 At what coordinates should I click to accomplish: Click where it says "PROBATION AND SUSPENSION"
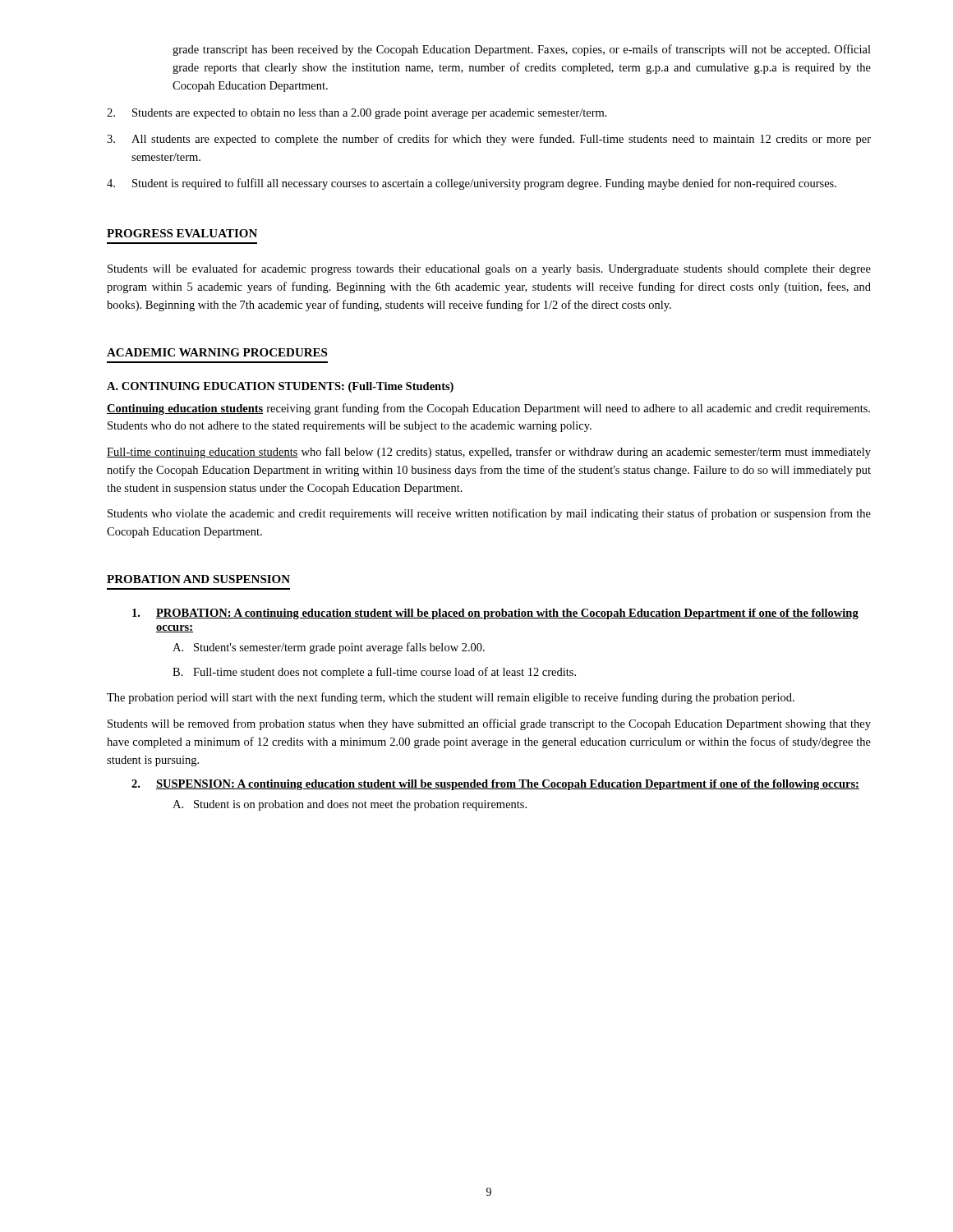(x=198, y=581)
